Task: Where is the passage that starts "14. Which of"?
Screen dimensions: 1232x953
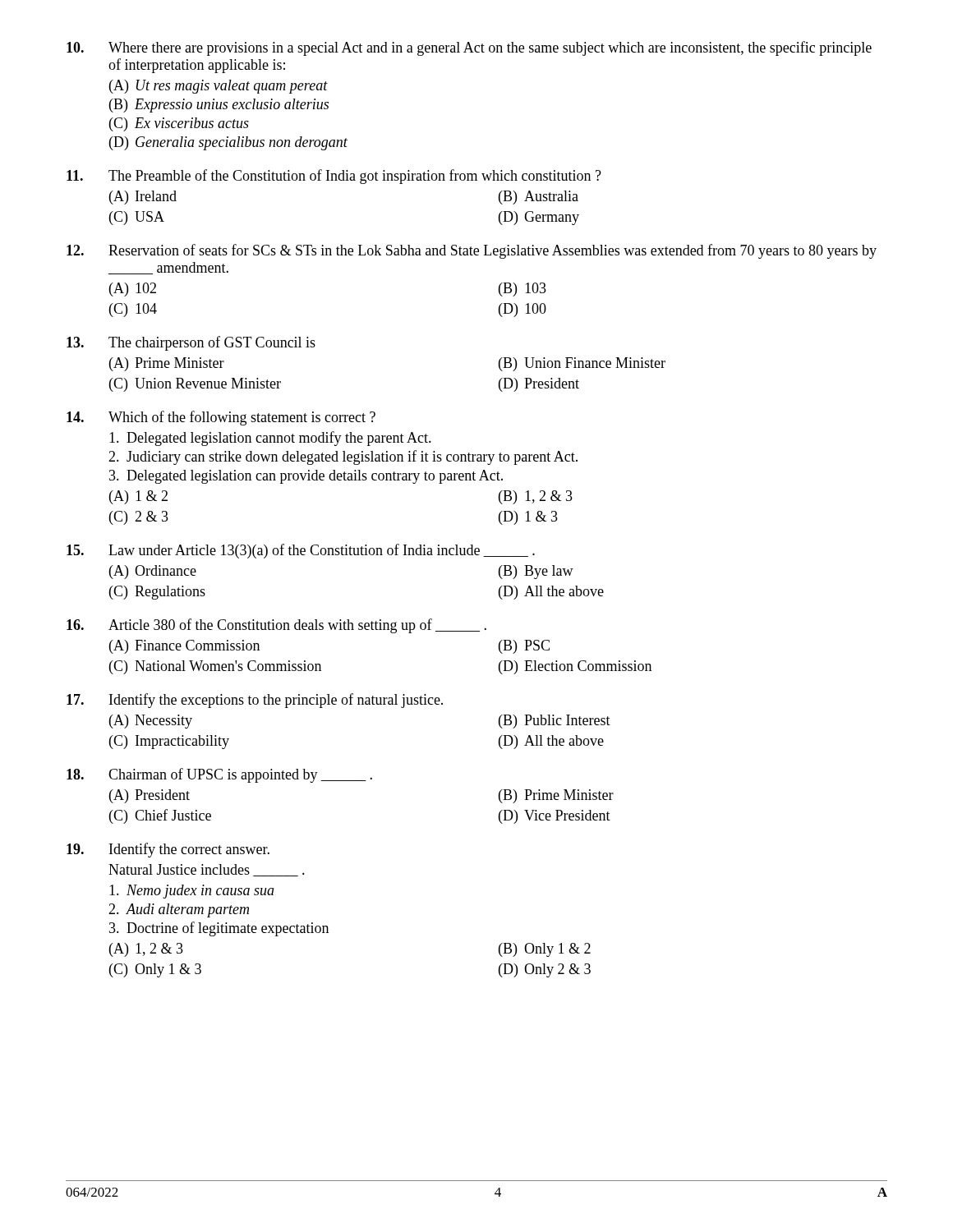Action: coord(476,468)
